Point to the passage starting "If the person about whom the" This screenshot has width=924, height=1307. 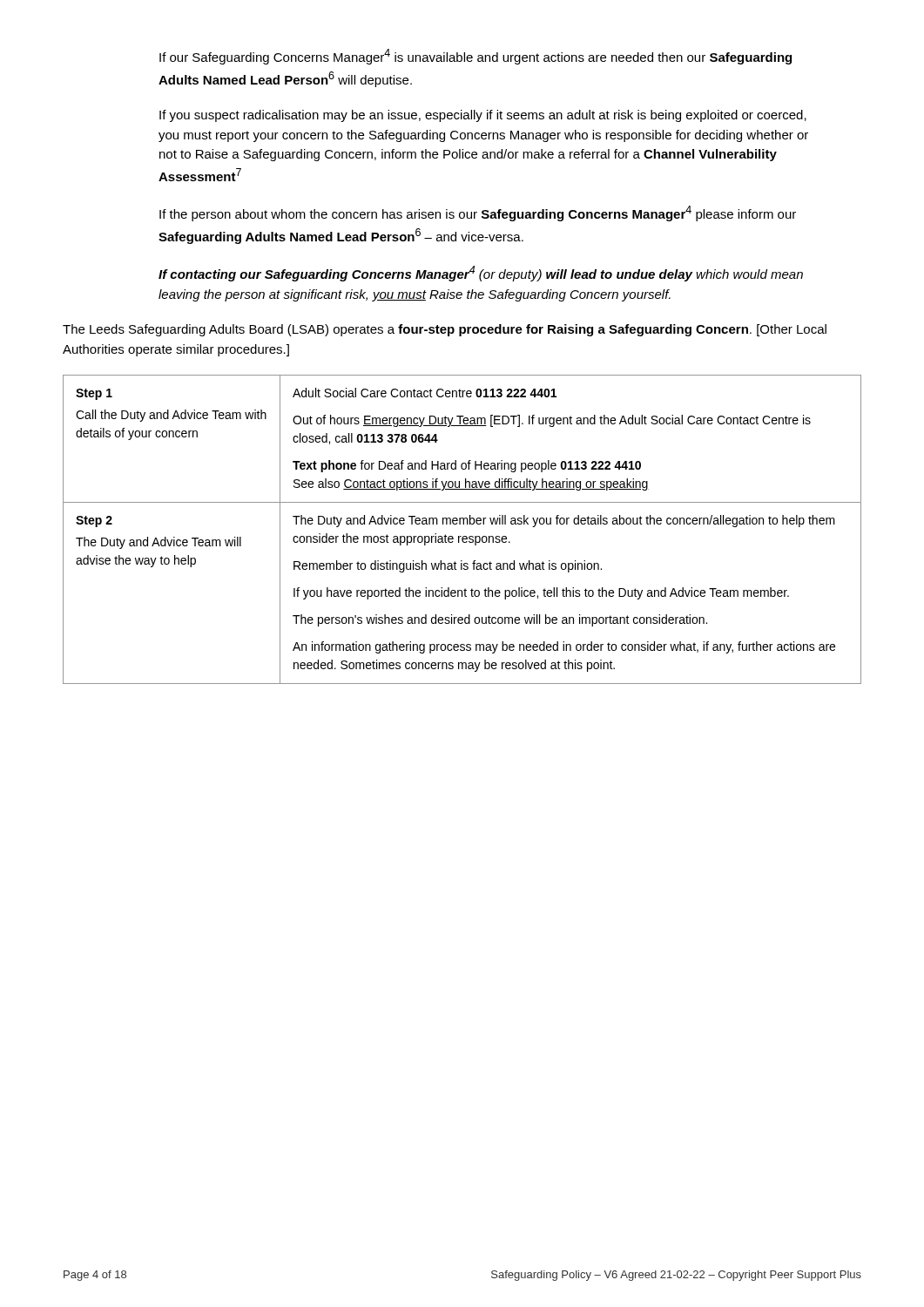477,224
